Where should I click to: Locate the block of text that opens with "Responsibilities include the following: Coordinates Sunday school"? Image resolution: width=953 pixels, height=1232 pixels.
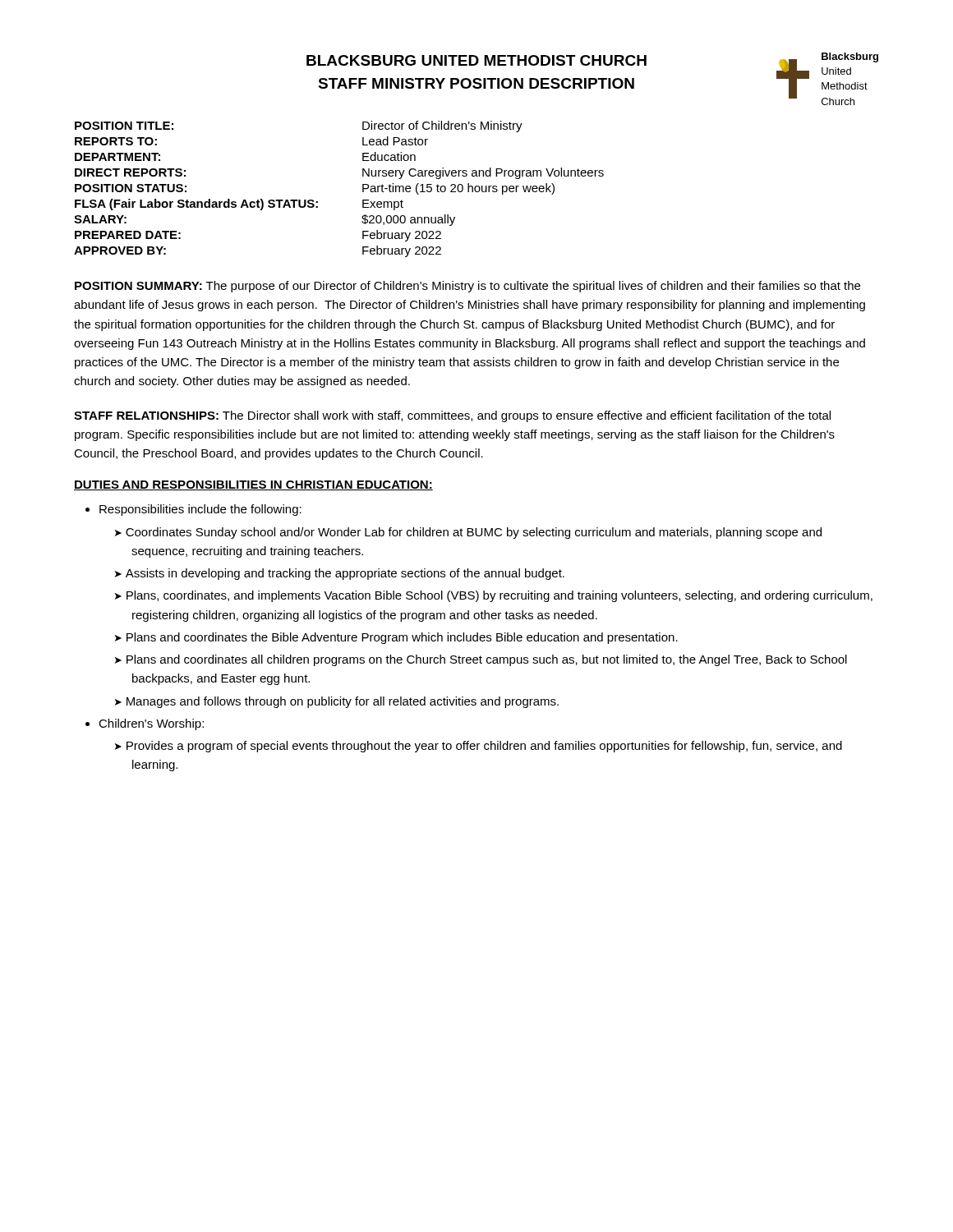(x=489, y=606)
